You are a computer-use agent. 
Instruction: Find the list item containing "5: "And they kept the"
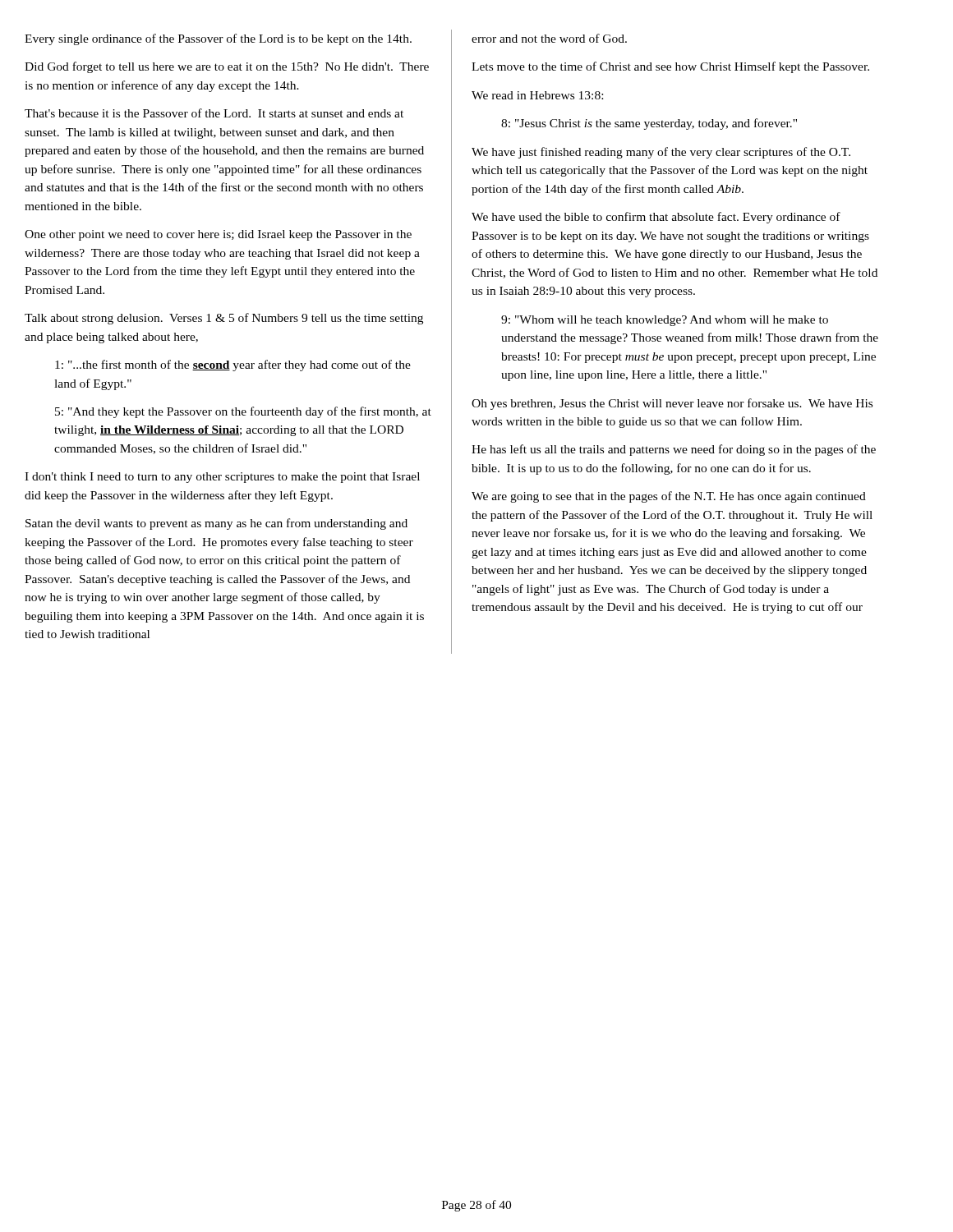tap(243, 430)
